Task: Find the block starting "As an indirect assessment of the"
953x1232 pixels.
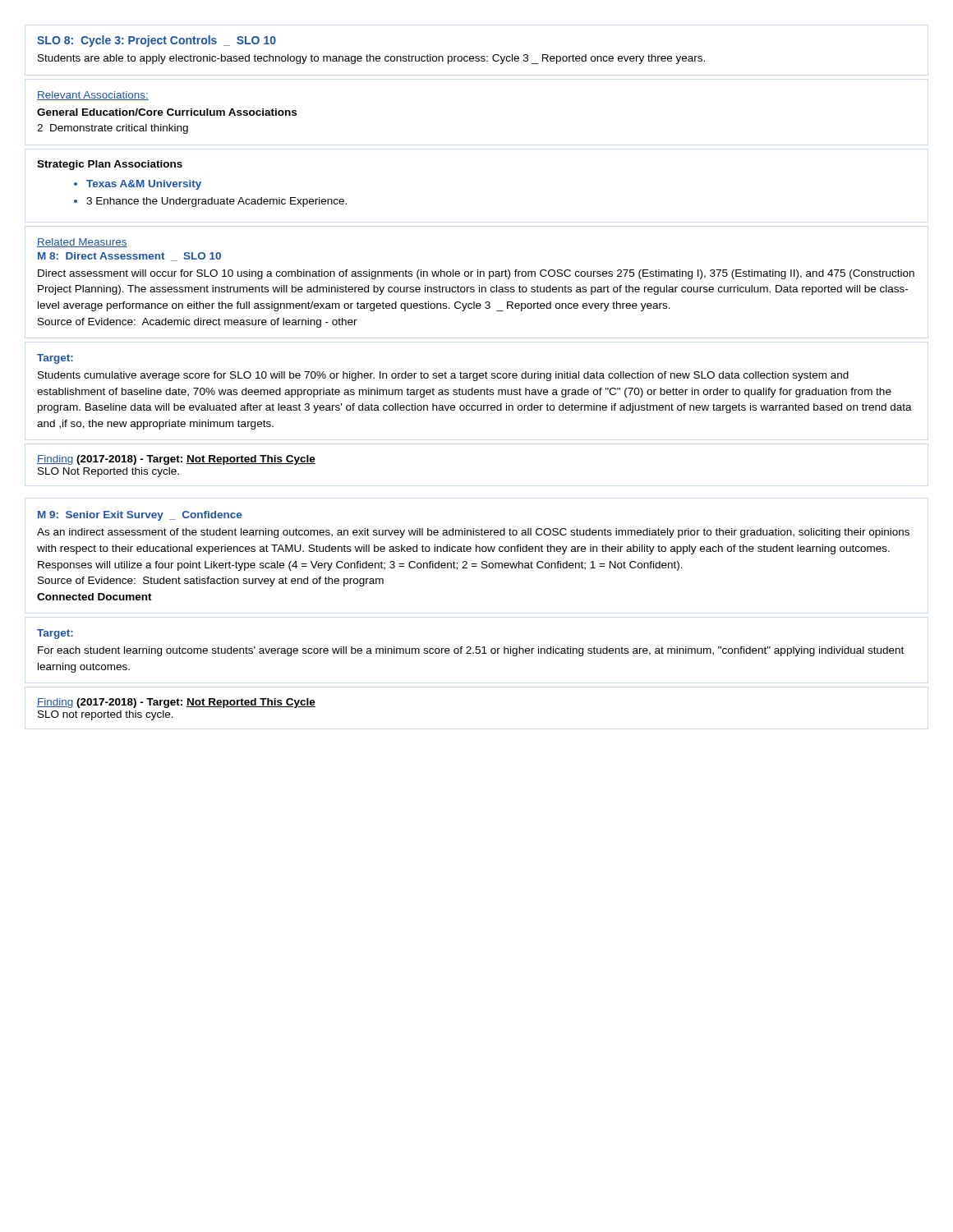Action: [476, 565]
